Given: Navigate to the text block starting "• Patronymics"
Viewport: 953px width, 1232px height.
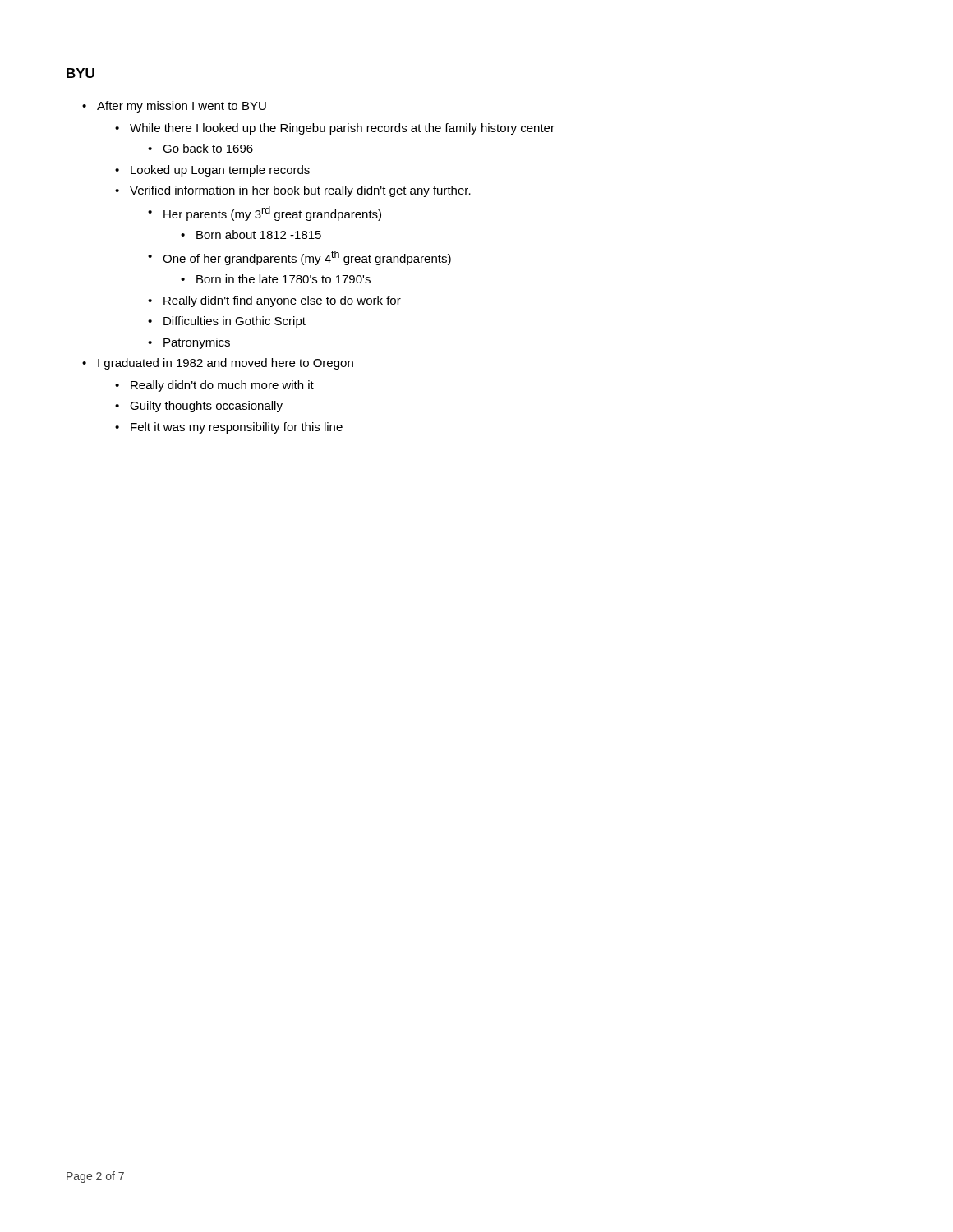Looking at the screenshot, I should [x=189, y=342].
